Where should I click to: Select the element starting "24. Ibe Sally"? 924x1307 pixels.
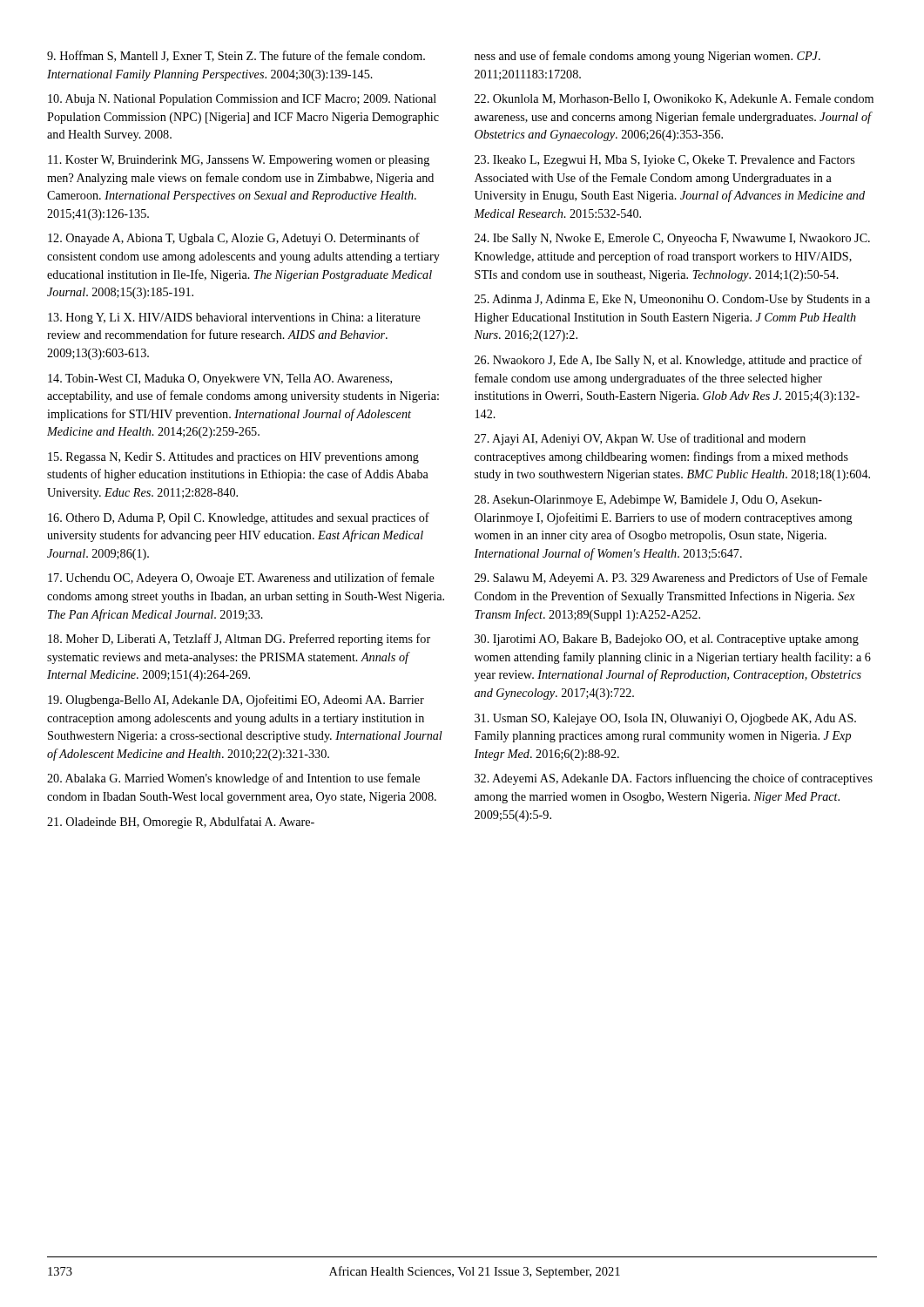pos(672,256)
